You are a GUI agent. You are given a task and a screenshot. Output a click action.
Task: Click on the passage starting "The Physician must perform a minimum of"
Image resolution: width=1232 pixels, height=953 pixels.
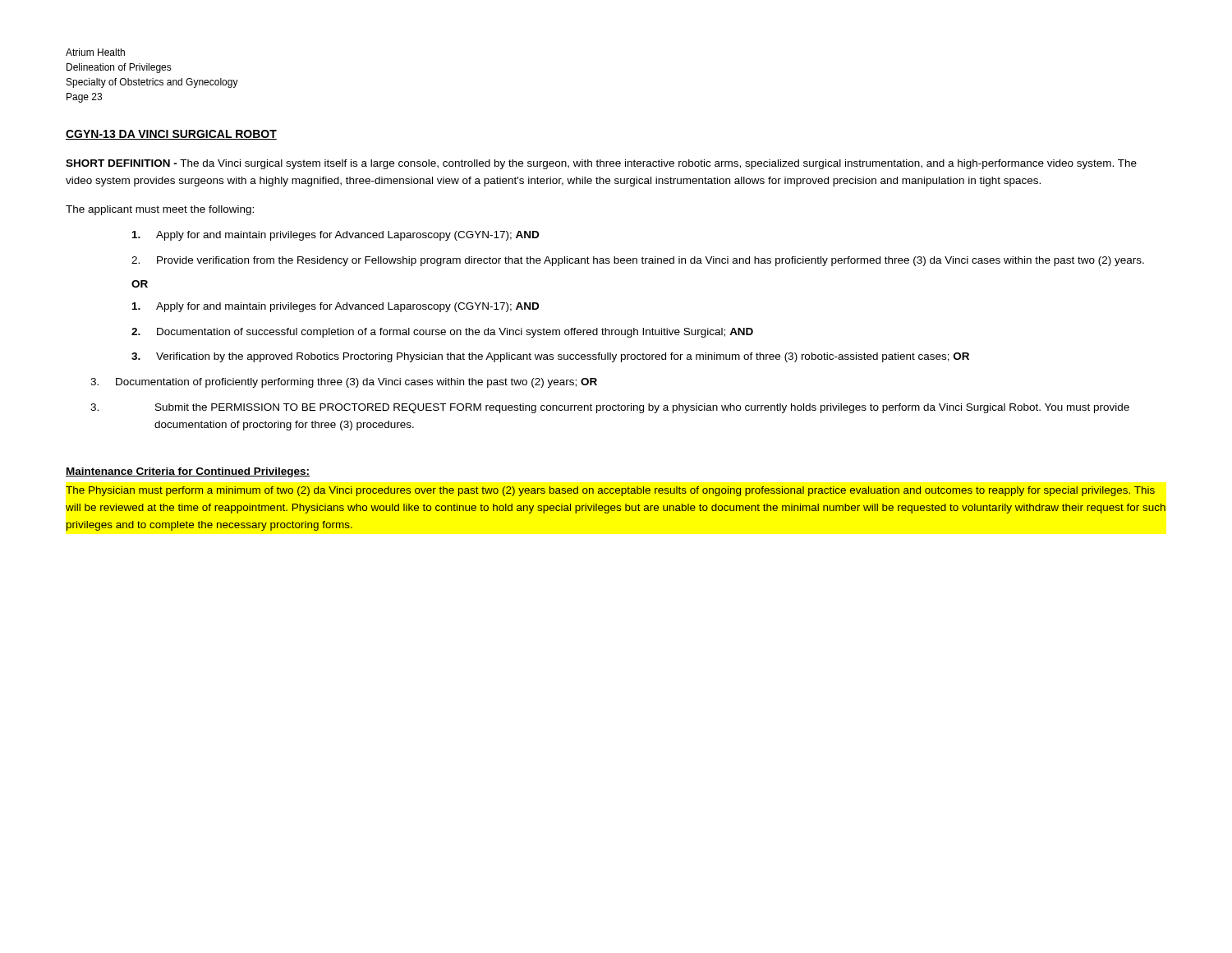pyautogui.click(x=616, y=508)
